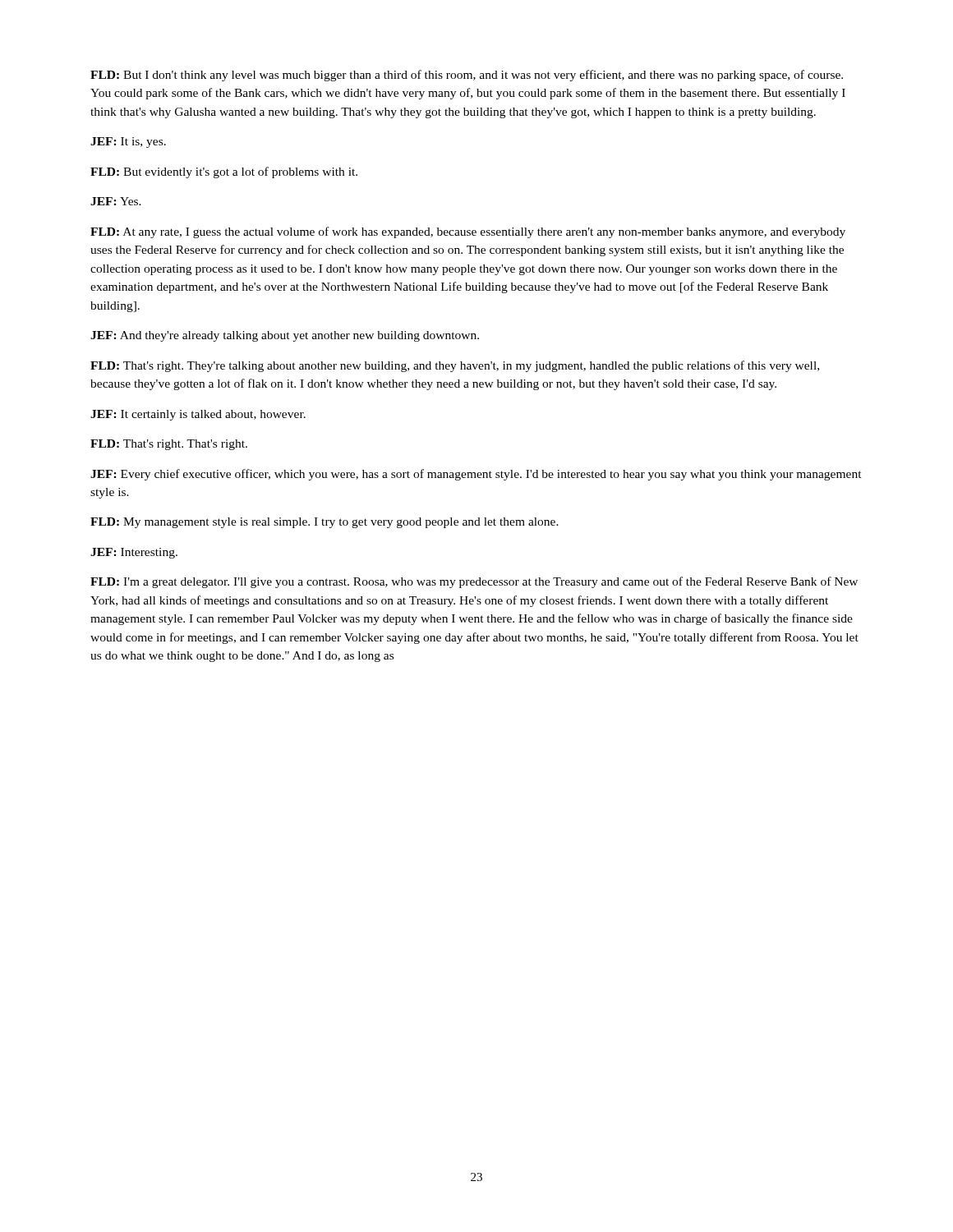Navigate to the block starting "FLD: But evidently"

(x=224, y=171)
